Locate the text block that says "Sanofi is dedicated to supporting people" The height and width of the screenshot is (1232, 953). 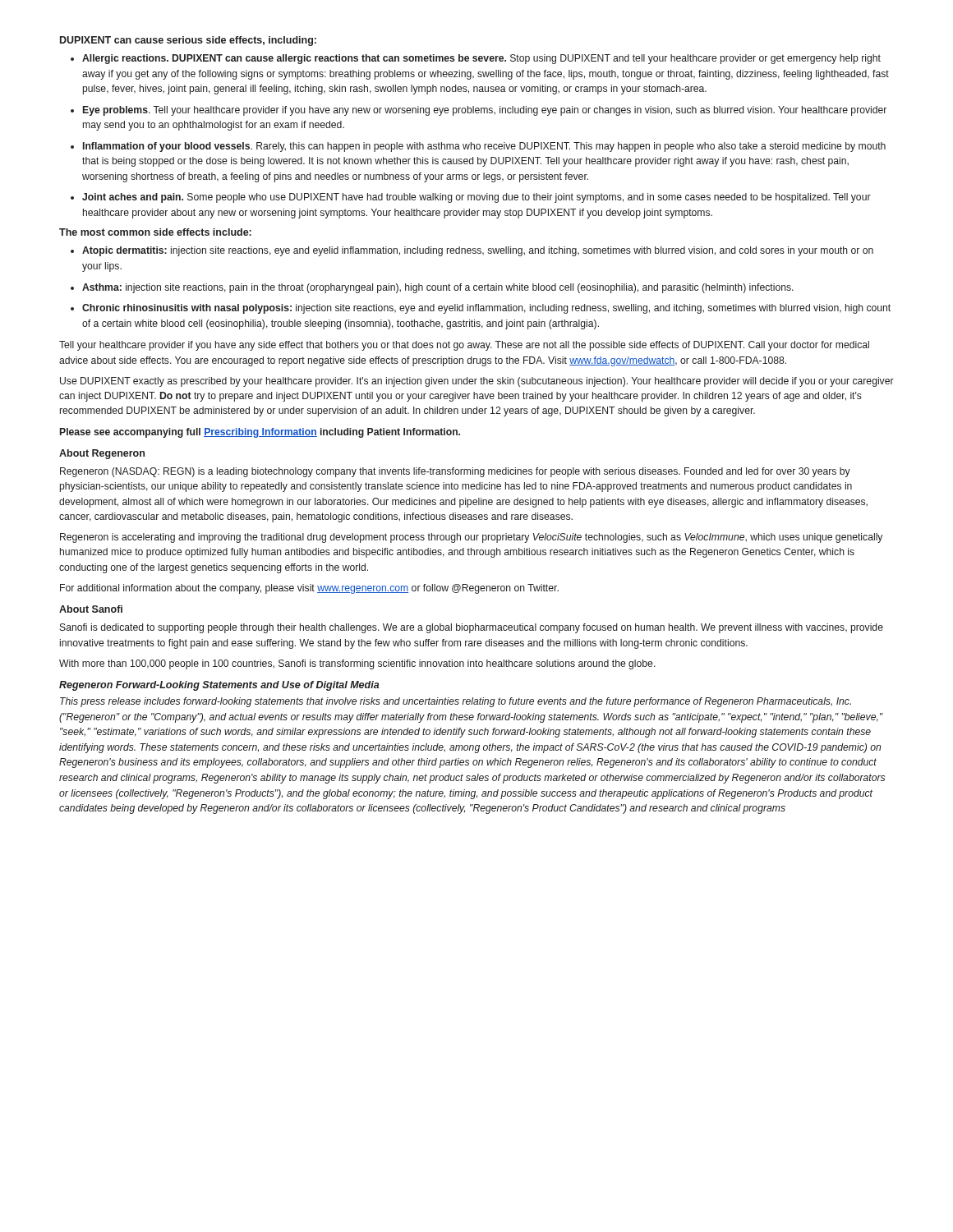471,635
